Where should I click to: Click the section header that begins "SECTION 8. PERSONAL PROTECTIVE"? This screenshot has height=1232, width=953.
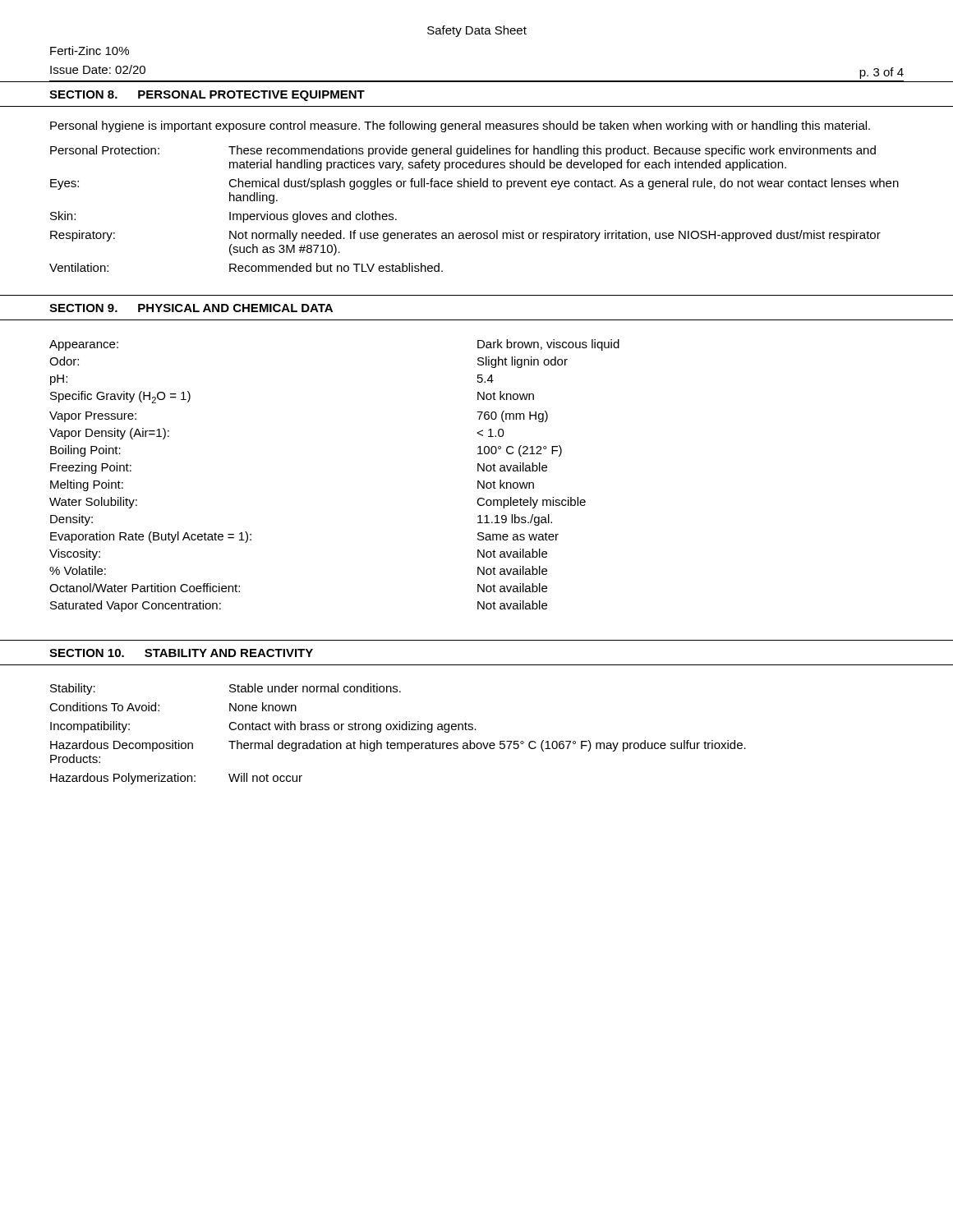pos(207,94)
